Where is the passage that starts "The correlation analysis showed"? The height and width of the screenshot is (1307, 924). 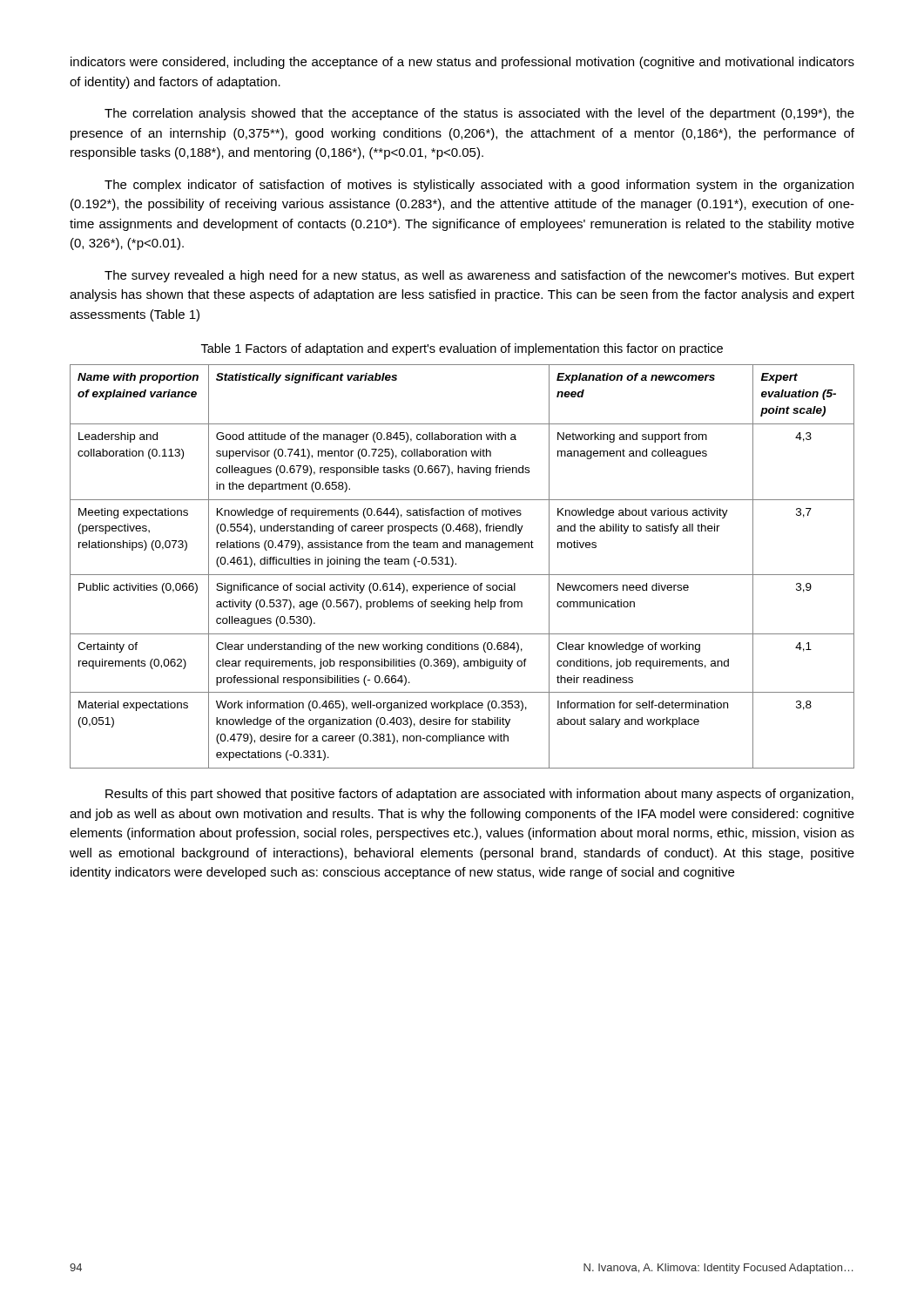pos(462,132)
